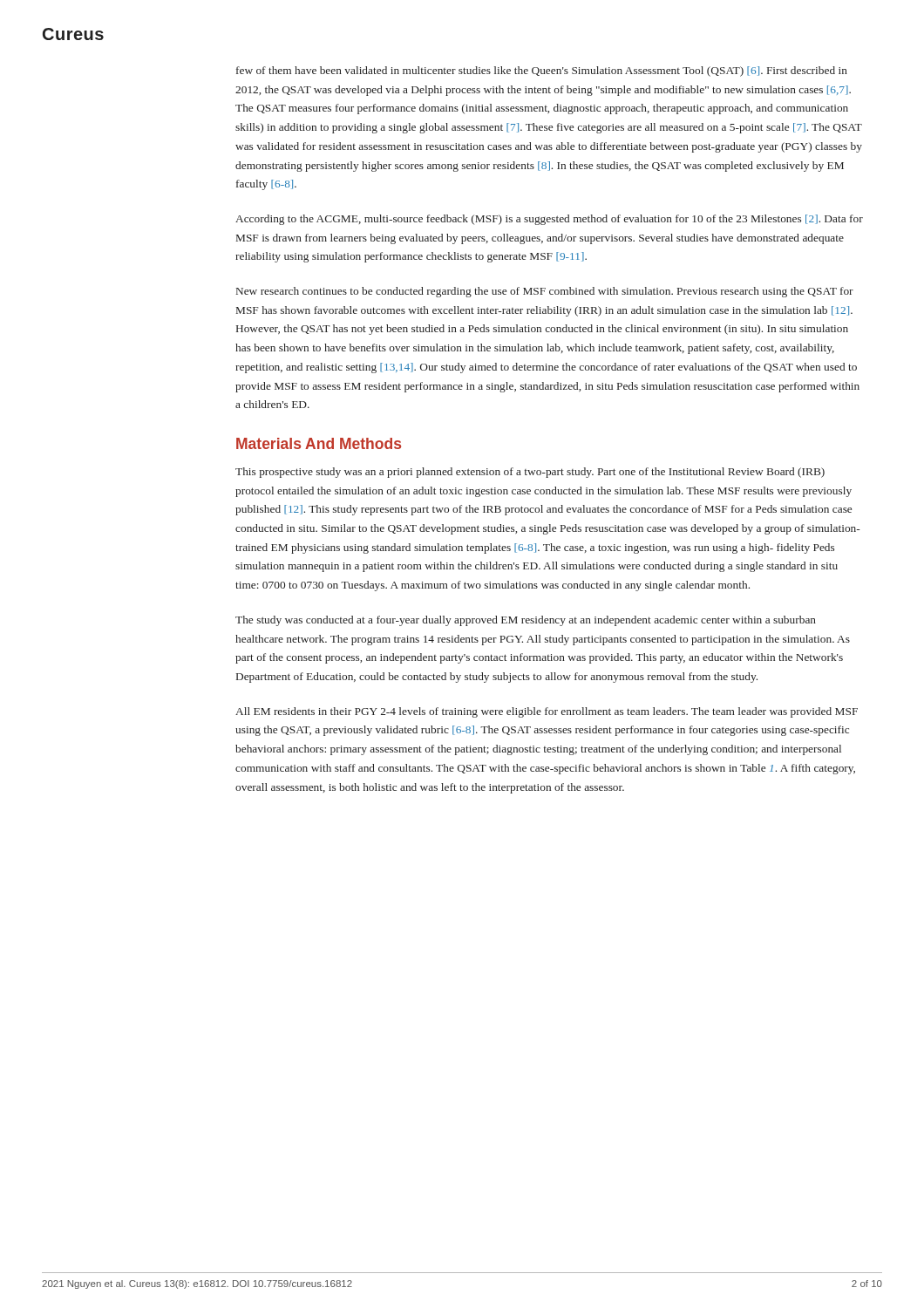Point to "Materials And Methods"

pos(319,444)
